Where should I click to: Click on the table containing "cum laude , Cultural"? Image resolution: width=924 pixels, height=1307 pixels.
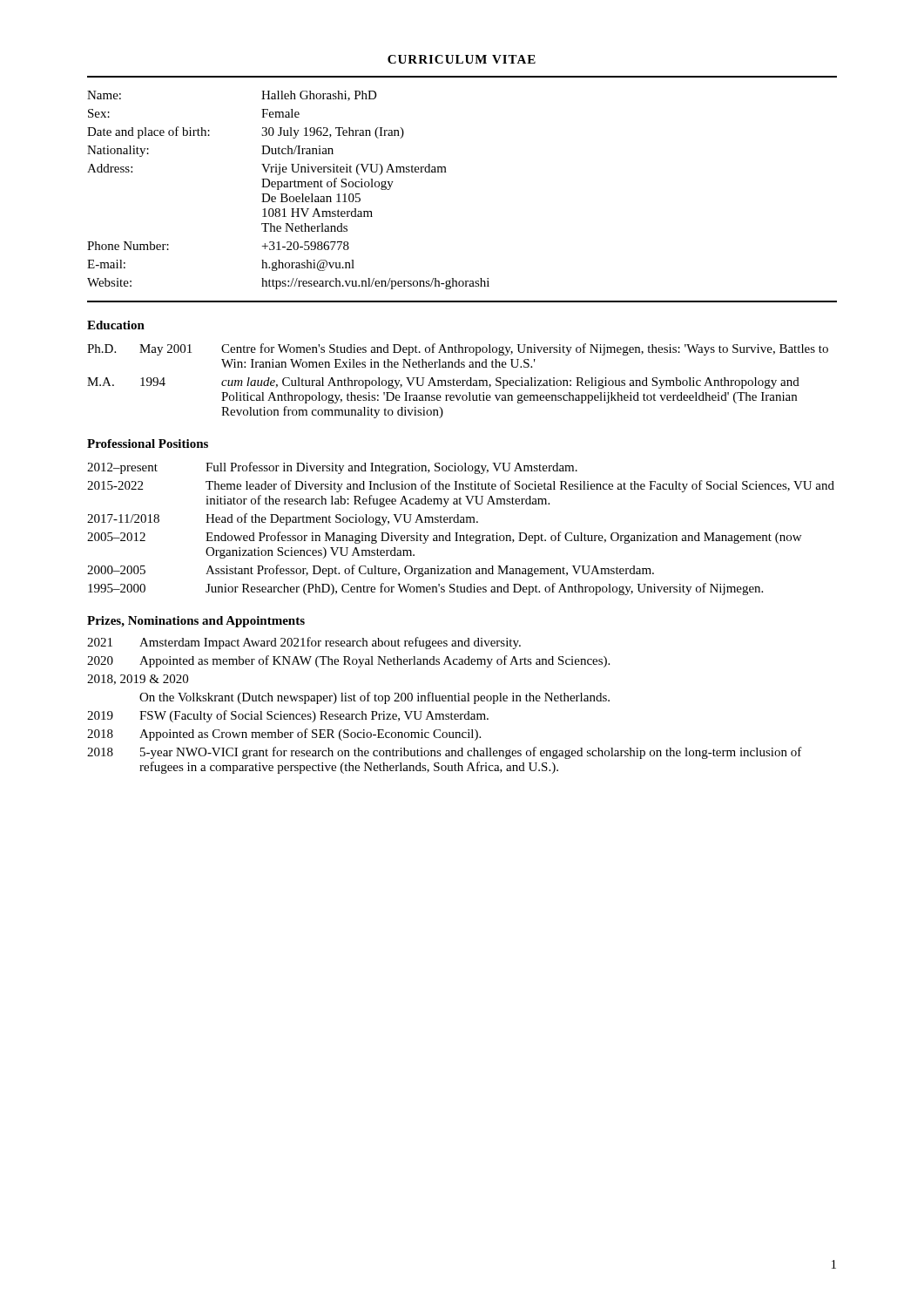[x=462, y=380]
